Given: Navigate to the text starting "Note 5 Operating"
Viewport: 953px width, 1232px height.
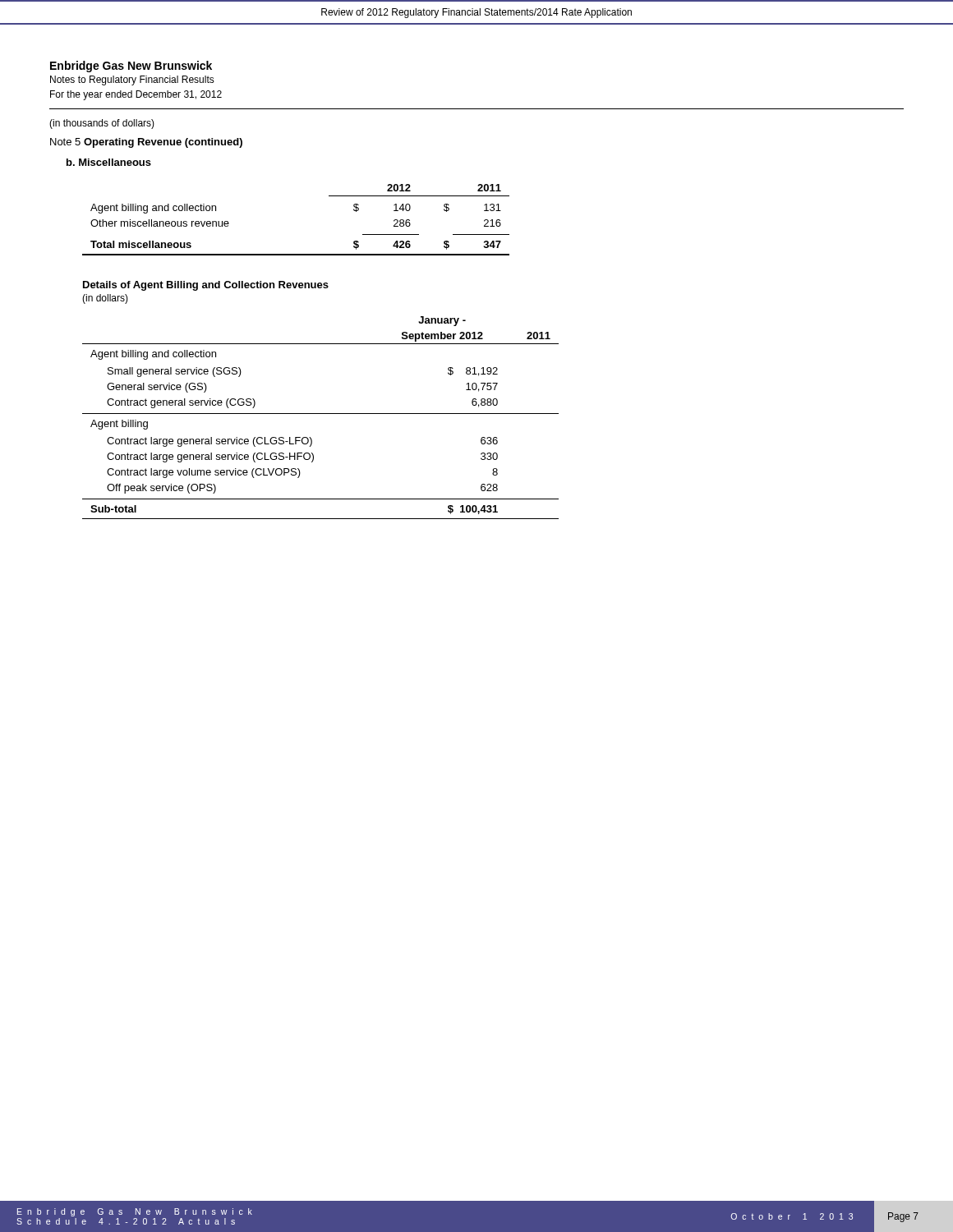Looking at the screenshot, I should click(x=146, y=142).
